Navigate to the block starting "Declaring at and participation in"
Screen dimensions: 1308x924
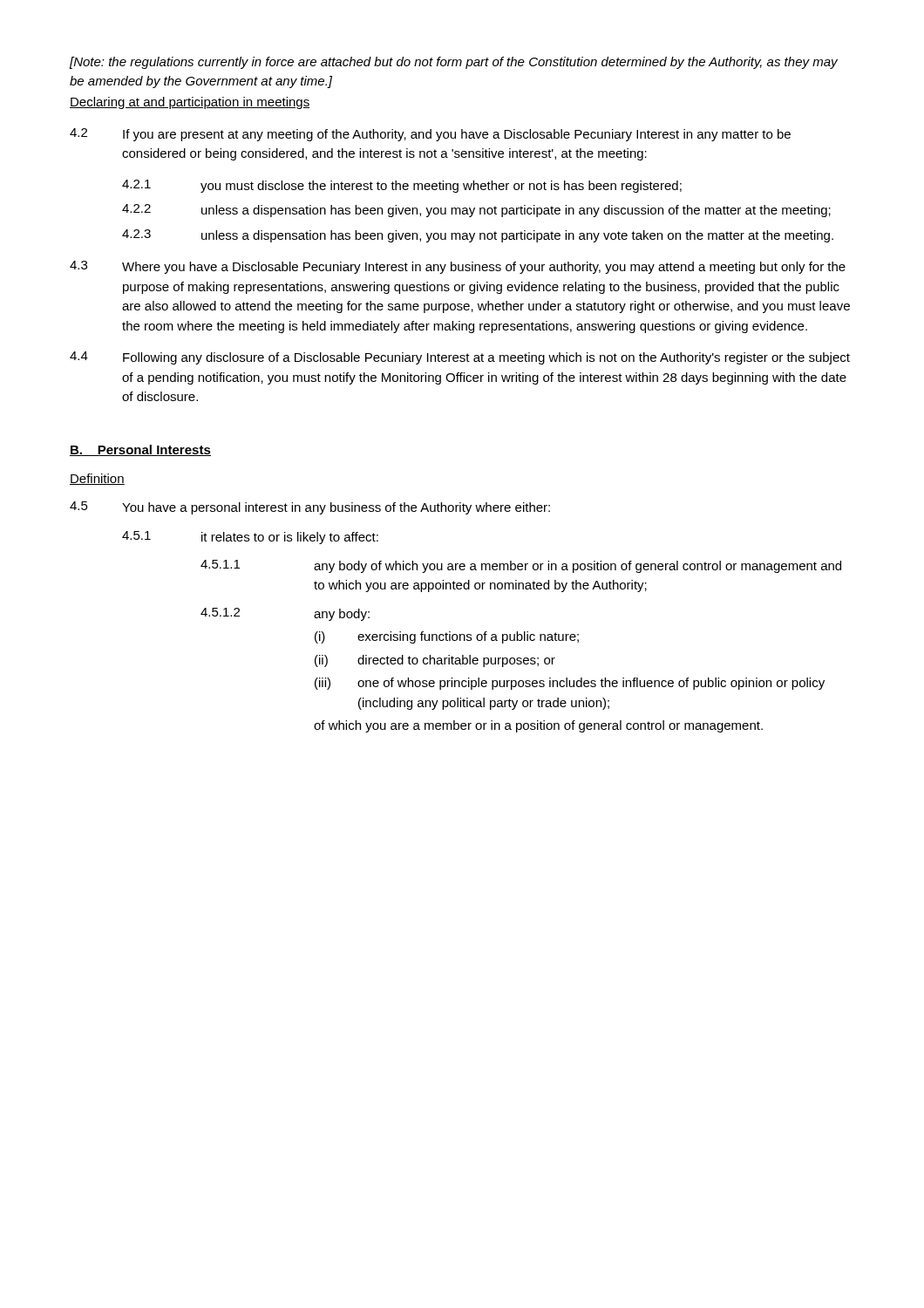coord(190,101)
